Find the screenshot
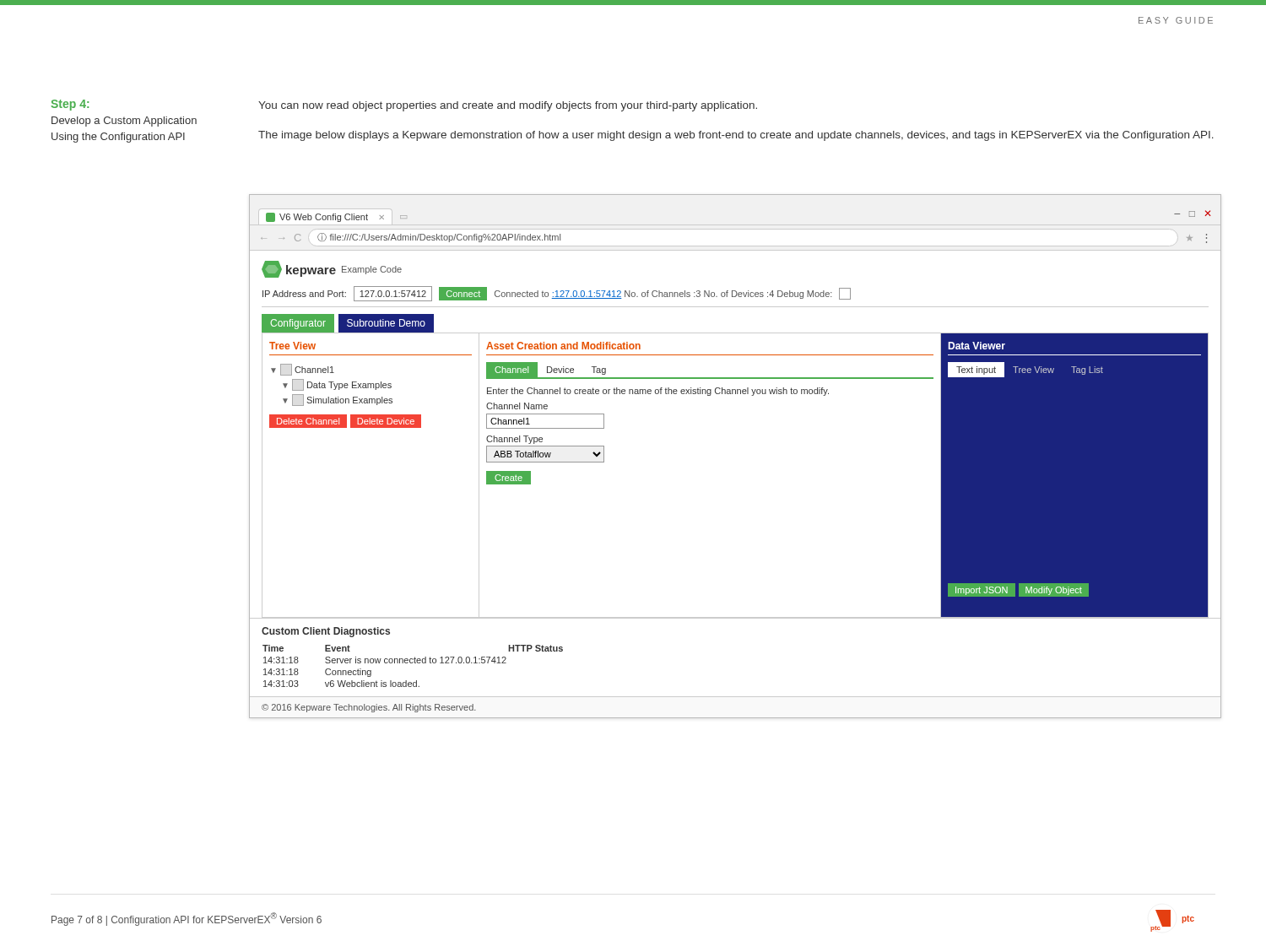Screen dimensions: 952x1266 (735, 456)
